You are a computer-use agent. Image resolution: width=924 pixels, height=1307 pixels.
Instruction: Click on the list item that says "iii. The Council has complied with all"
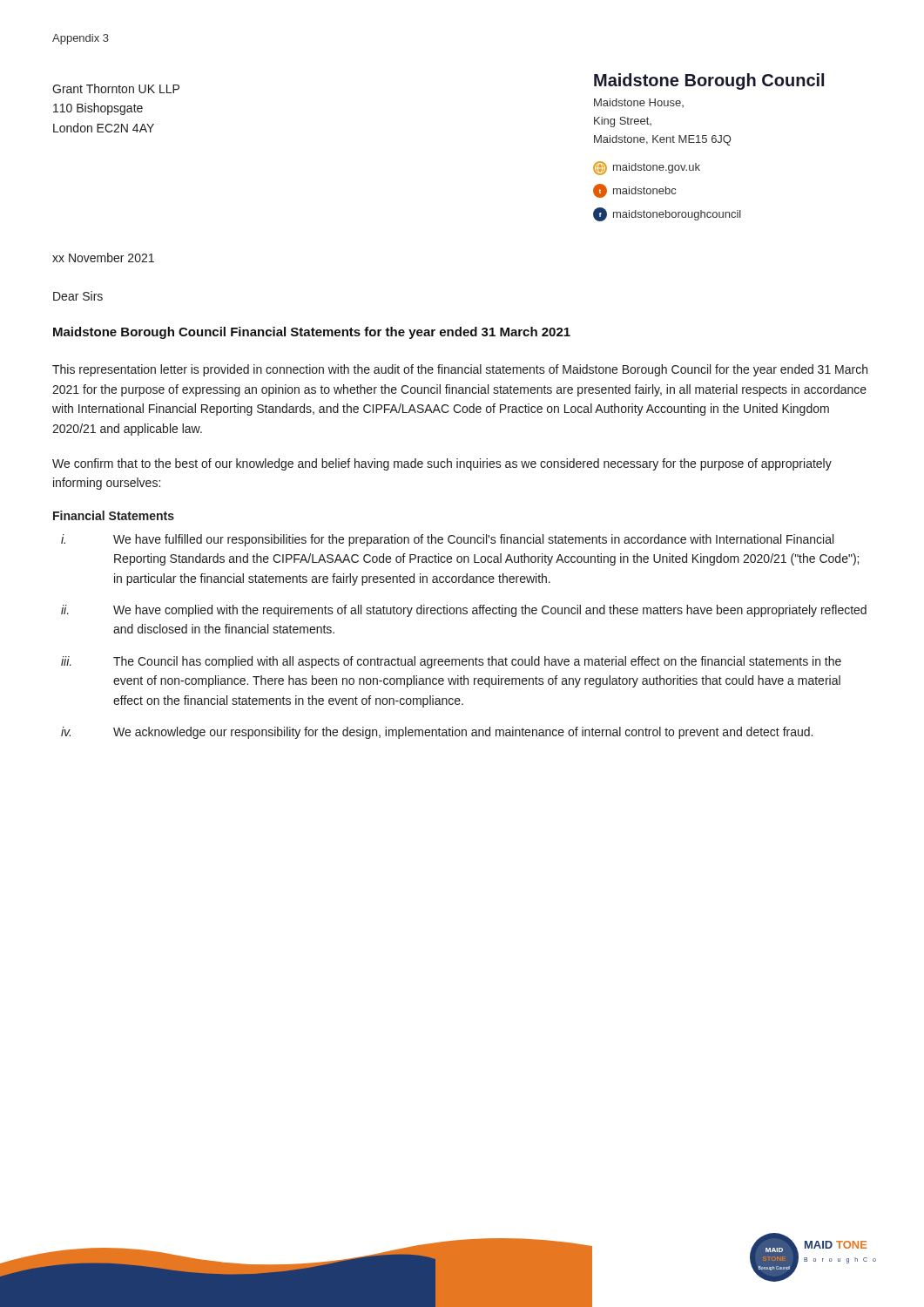coord(462,681)
